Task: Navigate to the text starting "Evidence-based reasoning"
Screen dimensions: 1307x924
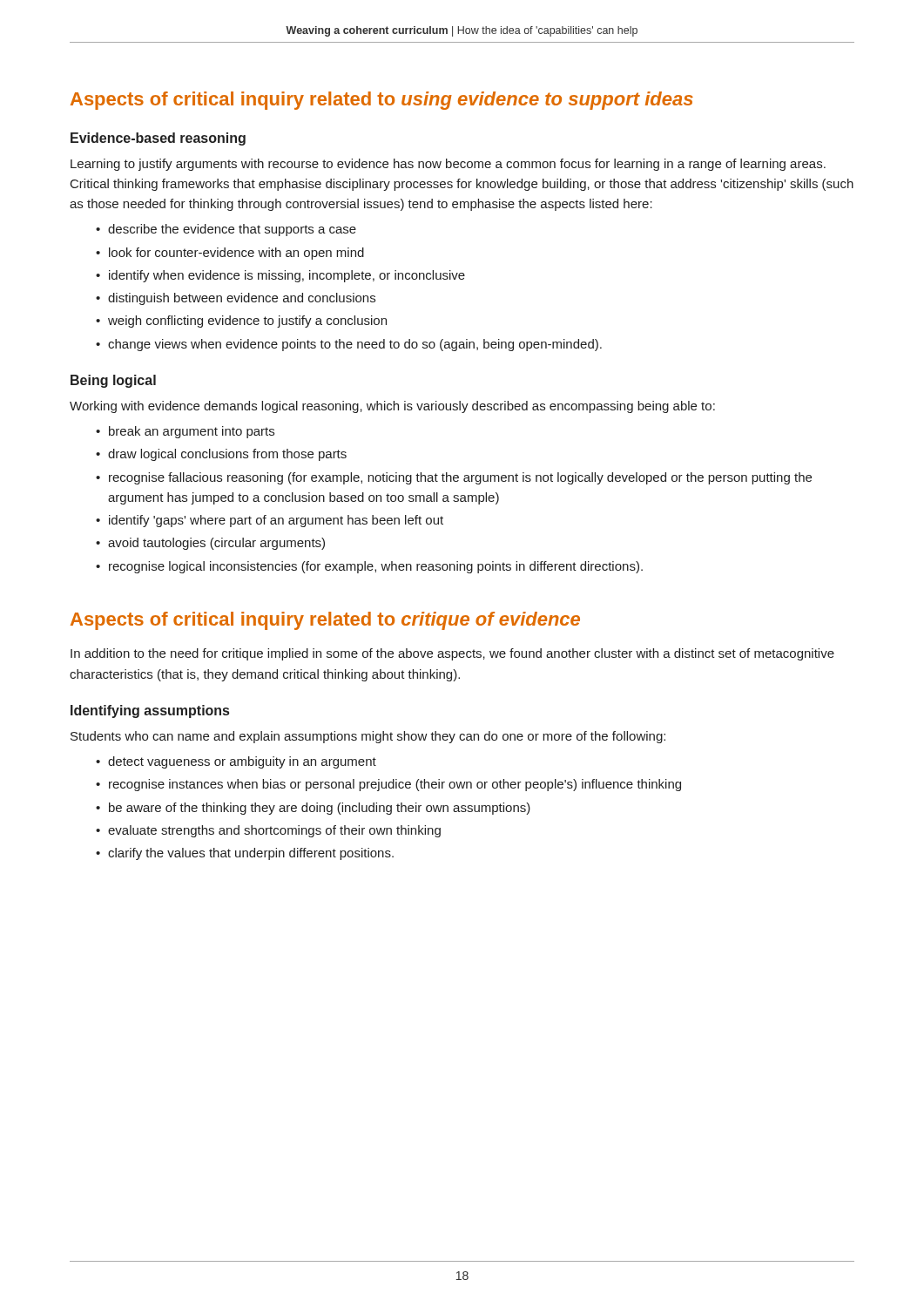Action: point(158,138)
